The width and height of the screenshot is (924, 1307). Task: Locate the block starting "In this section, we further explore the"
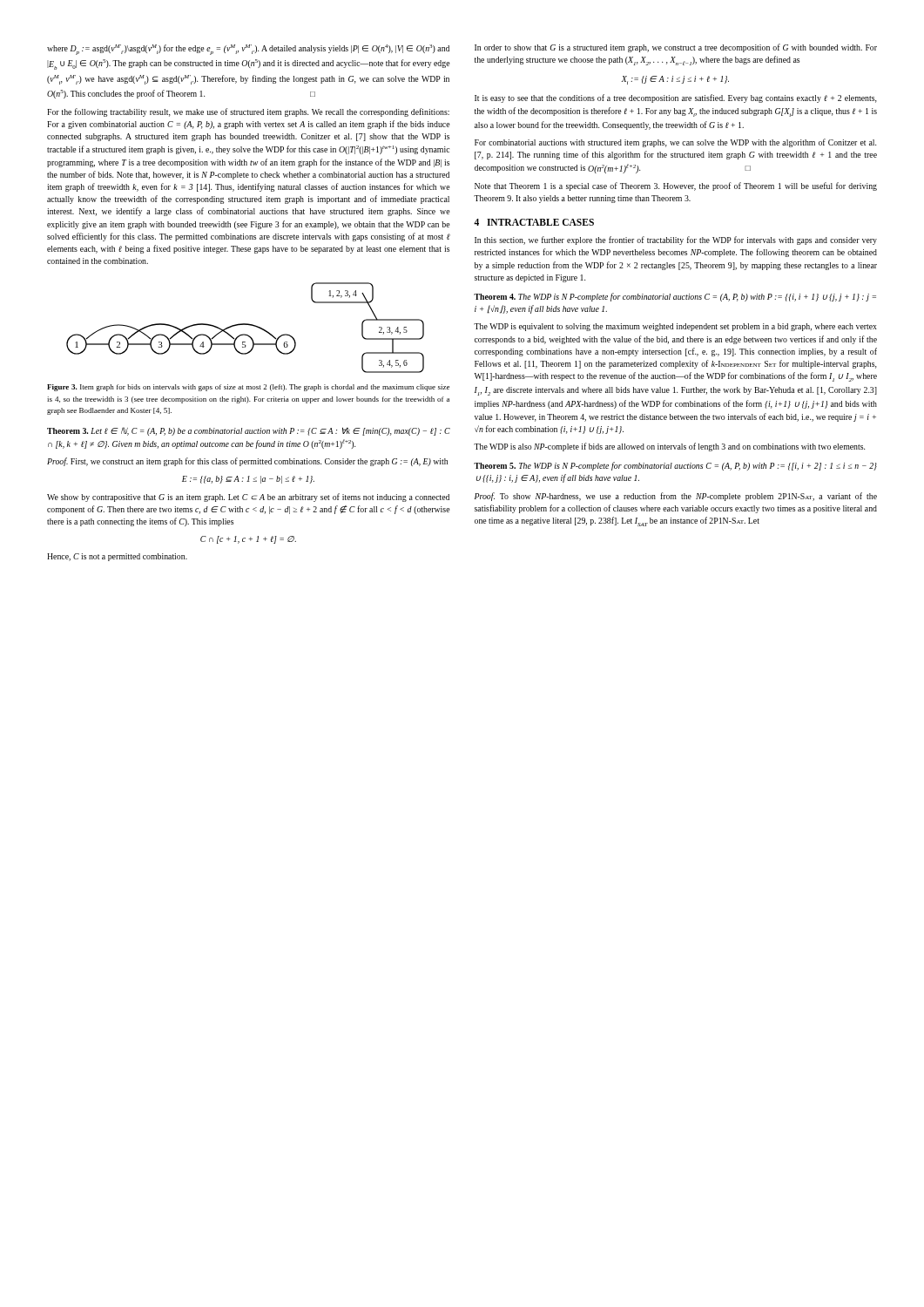coord(676,259)
